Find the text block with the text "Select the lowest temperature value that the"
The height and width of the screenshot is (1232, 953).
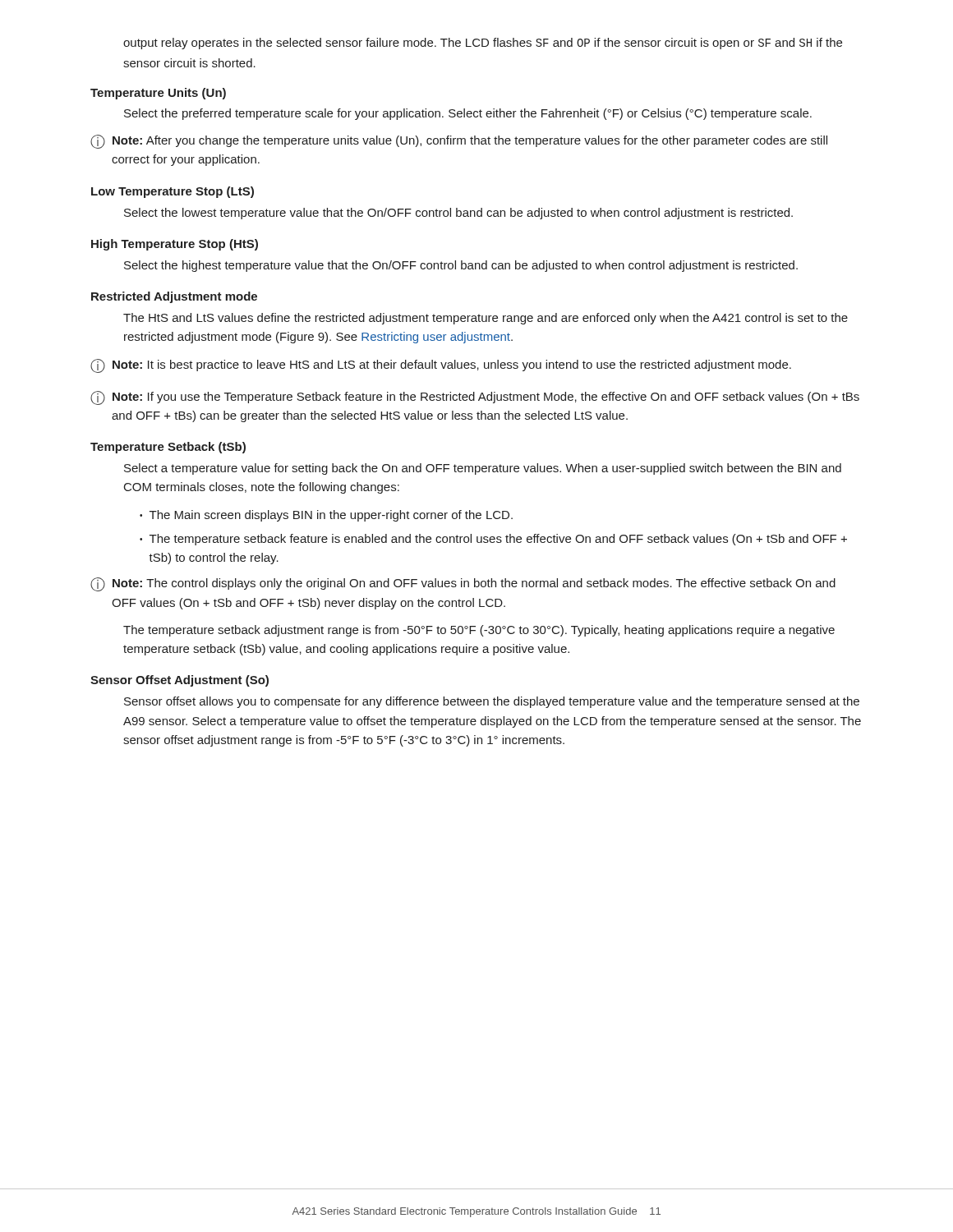[459, 212]
